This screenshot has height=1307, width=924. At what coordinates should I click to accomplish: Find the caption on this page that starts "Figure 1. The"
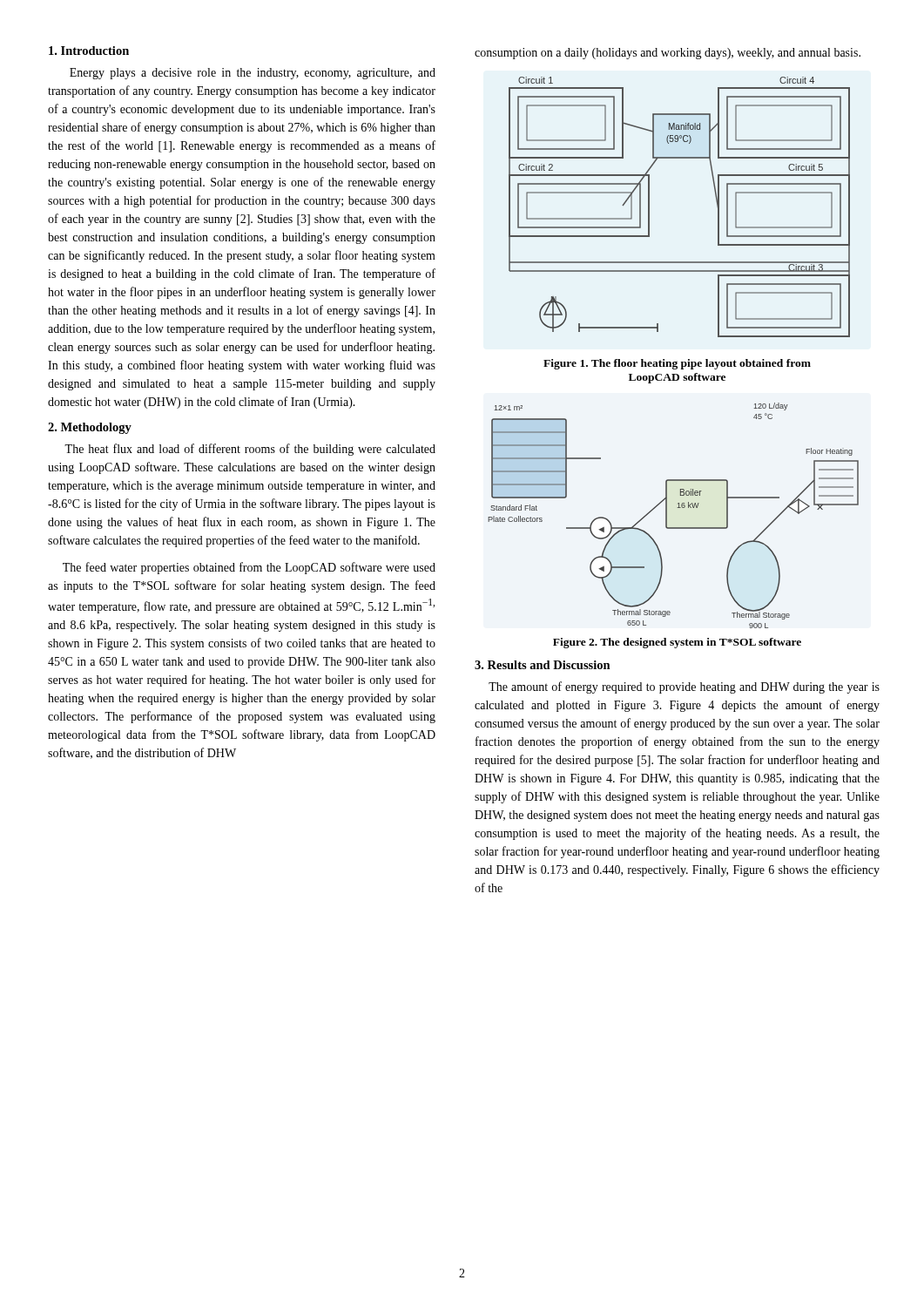[677, 370]
